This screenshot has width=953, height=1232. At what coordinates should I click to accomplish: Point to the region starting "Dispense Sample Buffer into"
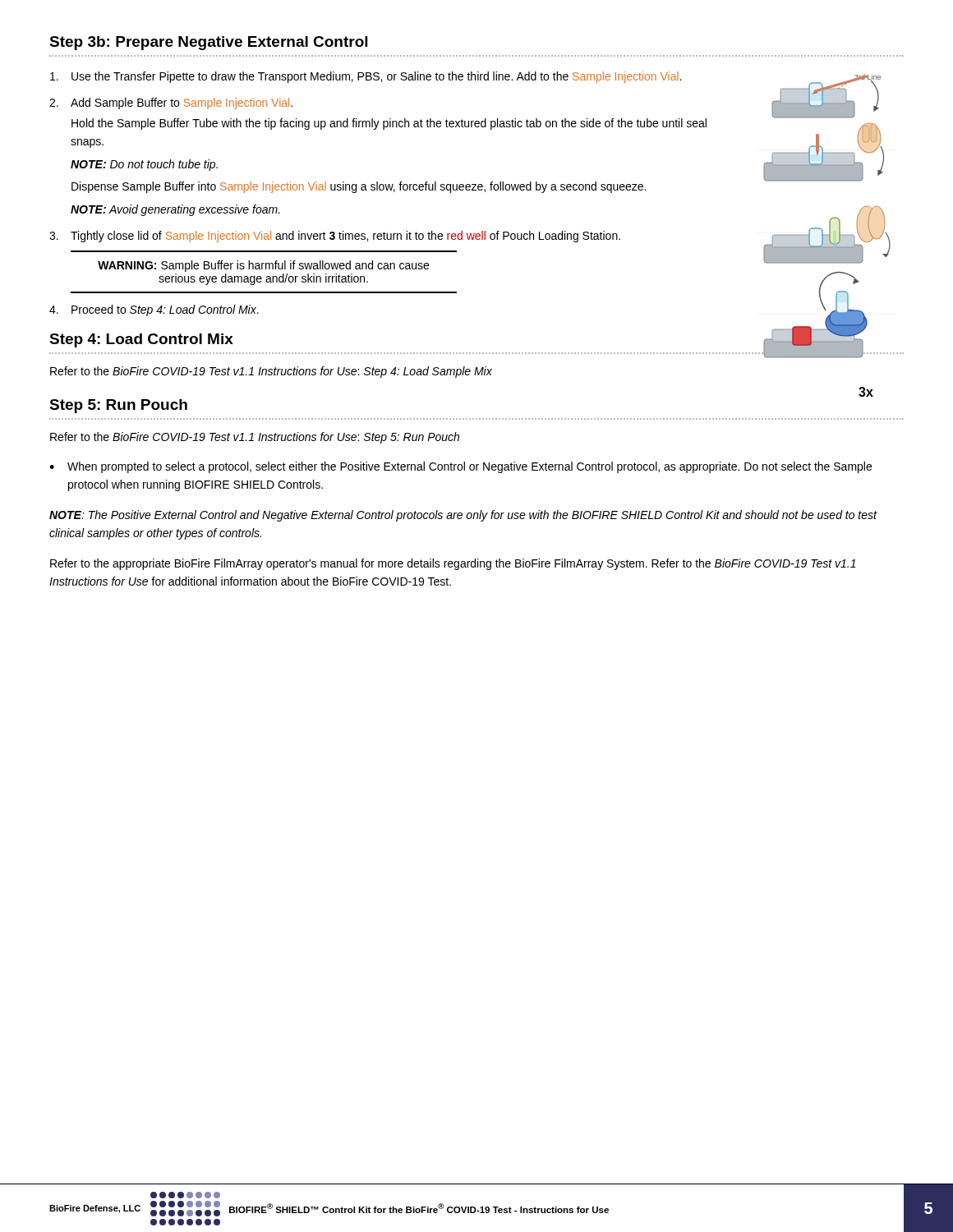click(x=359, y=187)
